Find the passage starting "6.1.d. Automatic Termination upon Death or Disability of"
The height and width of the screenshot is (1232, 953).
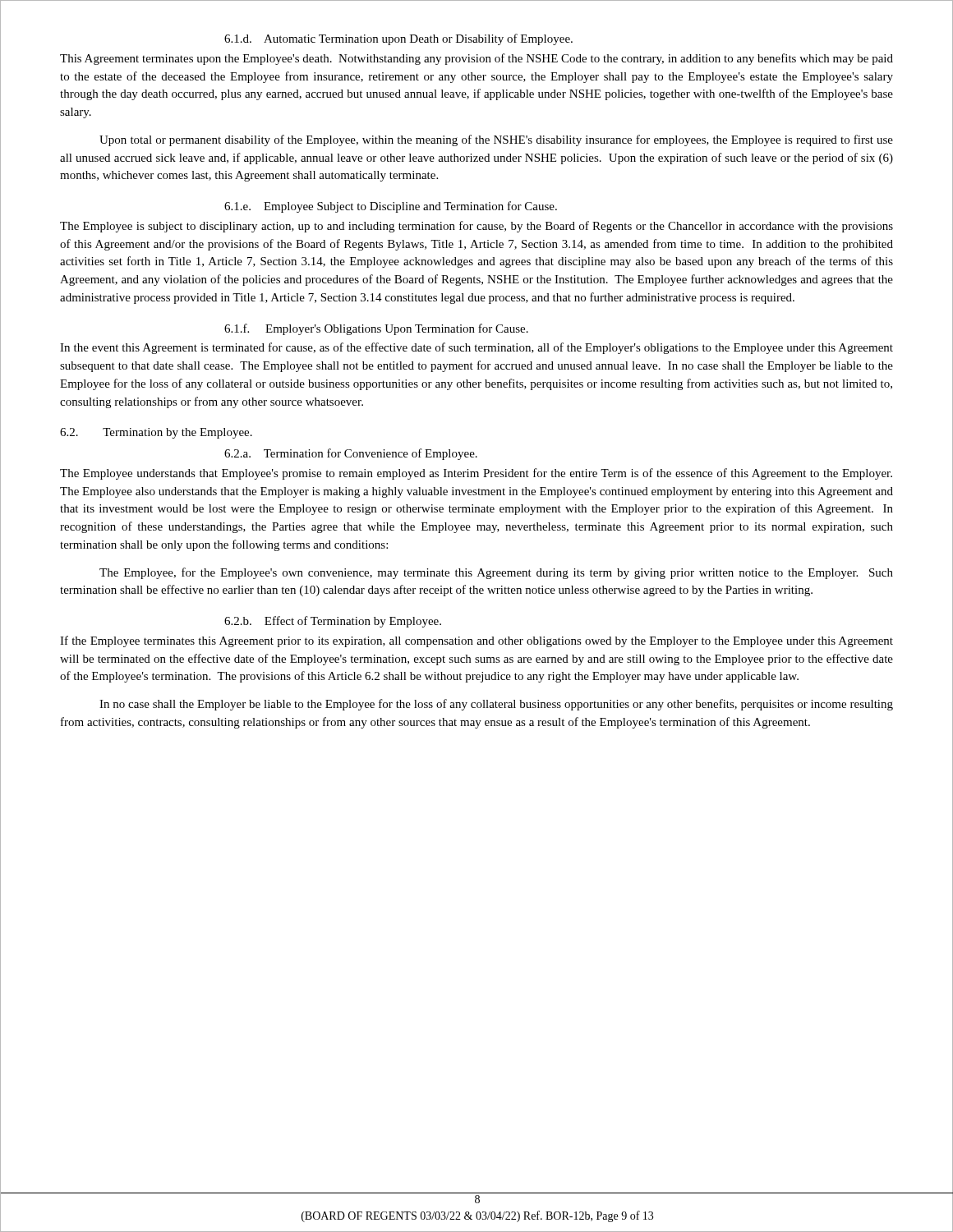click(399, 39)
